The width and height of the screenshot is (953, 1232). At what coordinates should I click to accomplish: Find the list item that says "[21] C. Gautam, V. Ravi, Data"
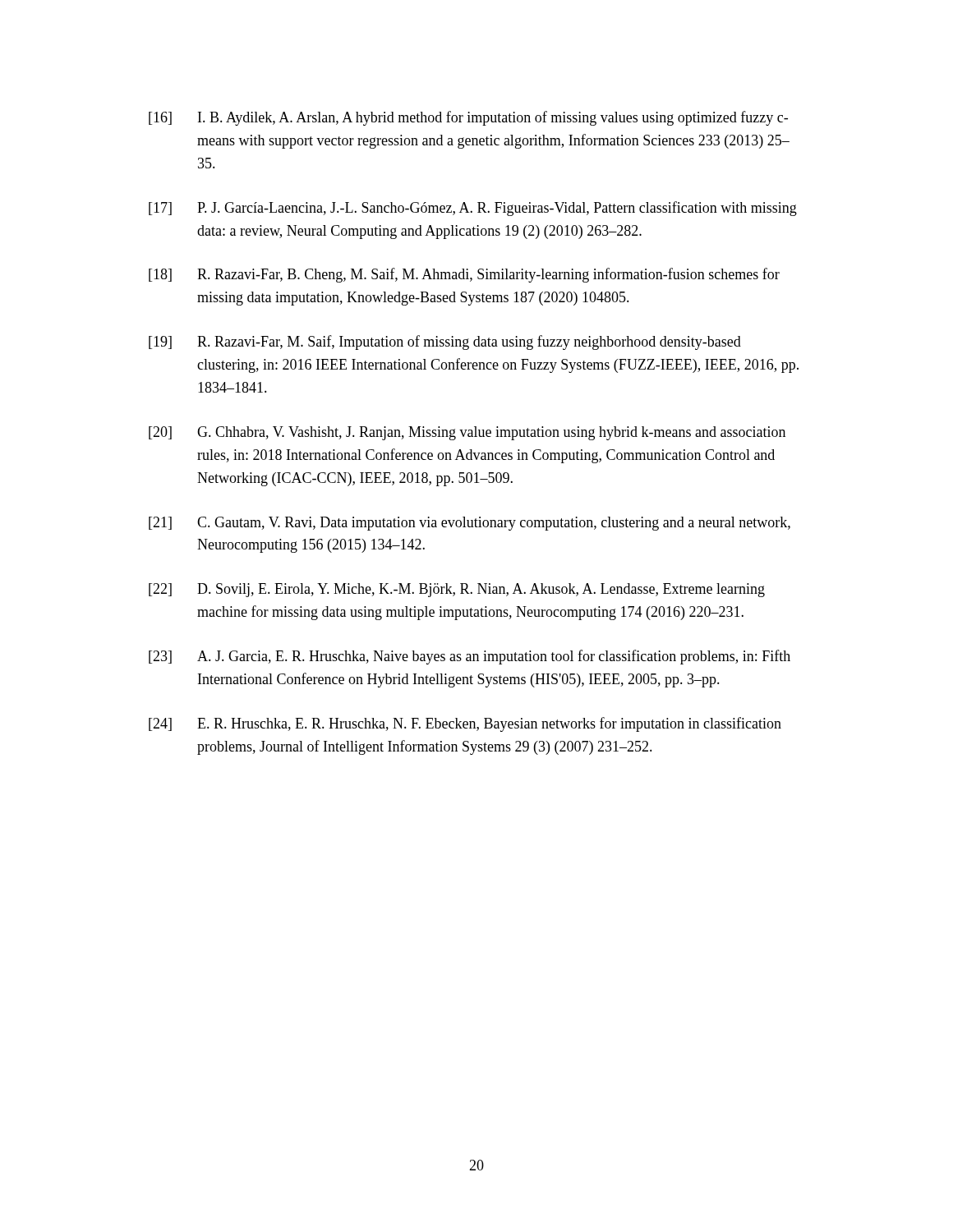[x=476, y=534]
